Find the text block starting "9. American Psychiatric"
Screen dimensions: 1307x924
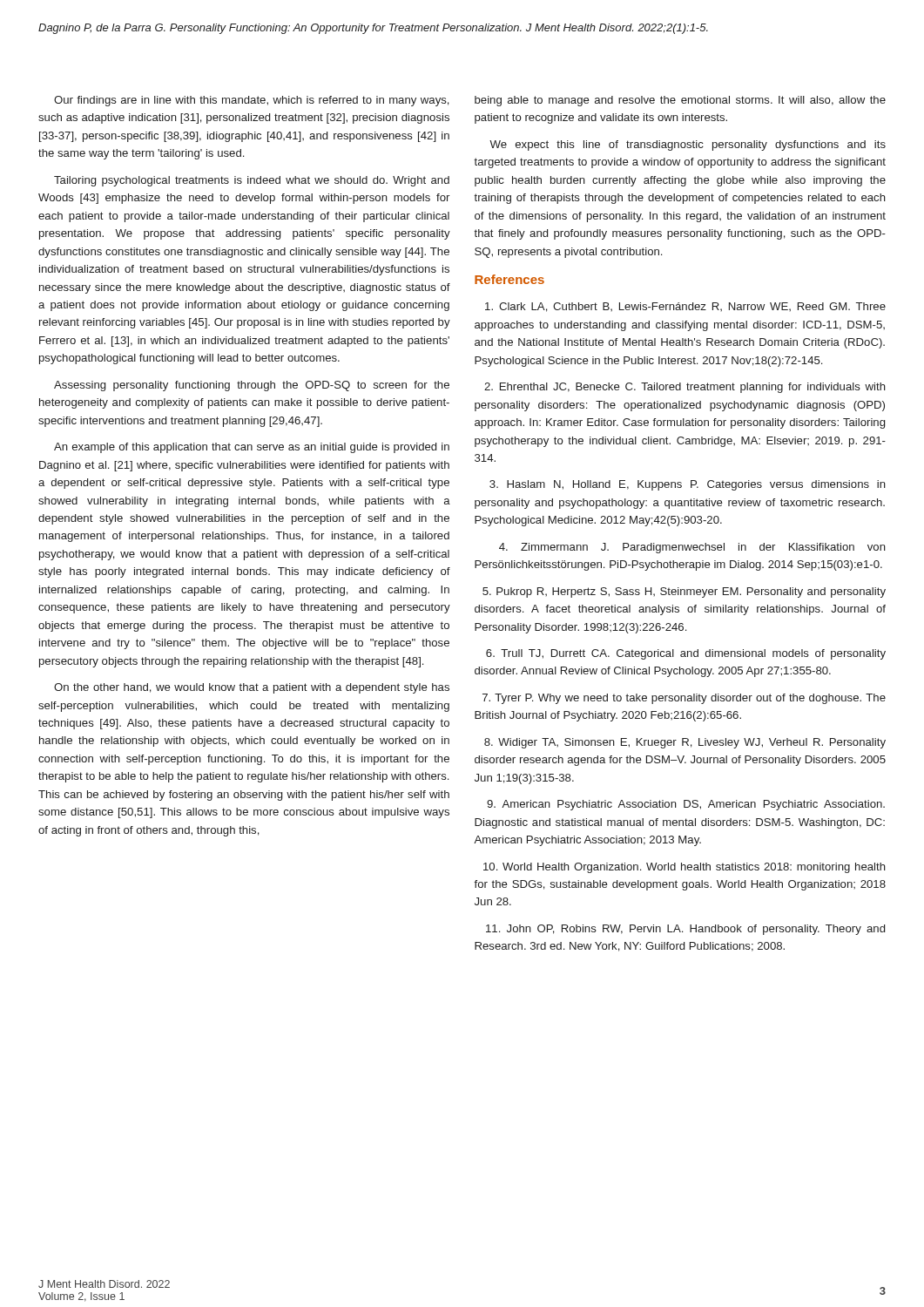coord(680,822)
